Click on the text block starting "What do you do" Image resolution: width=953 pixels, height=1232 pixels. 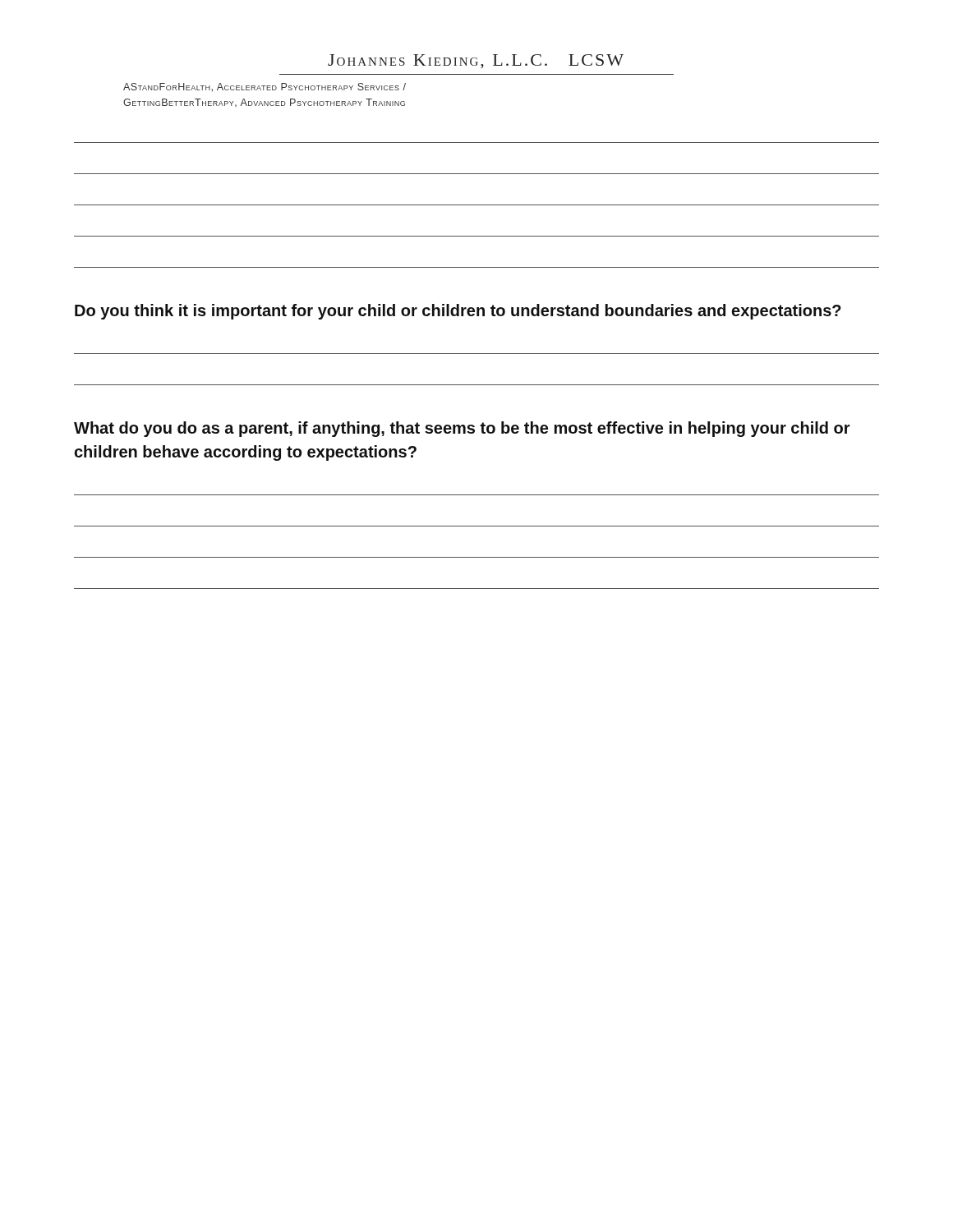point(462,440)
